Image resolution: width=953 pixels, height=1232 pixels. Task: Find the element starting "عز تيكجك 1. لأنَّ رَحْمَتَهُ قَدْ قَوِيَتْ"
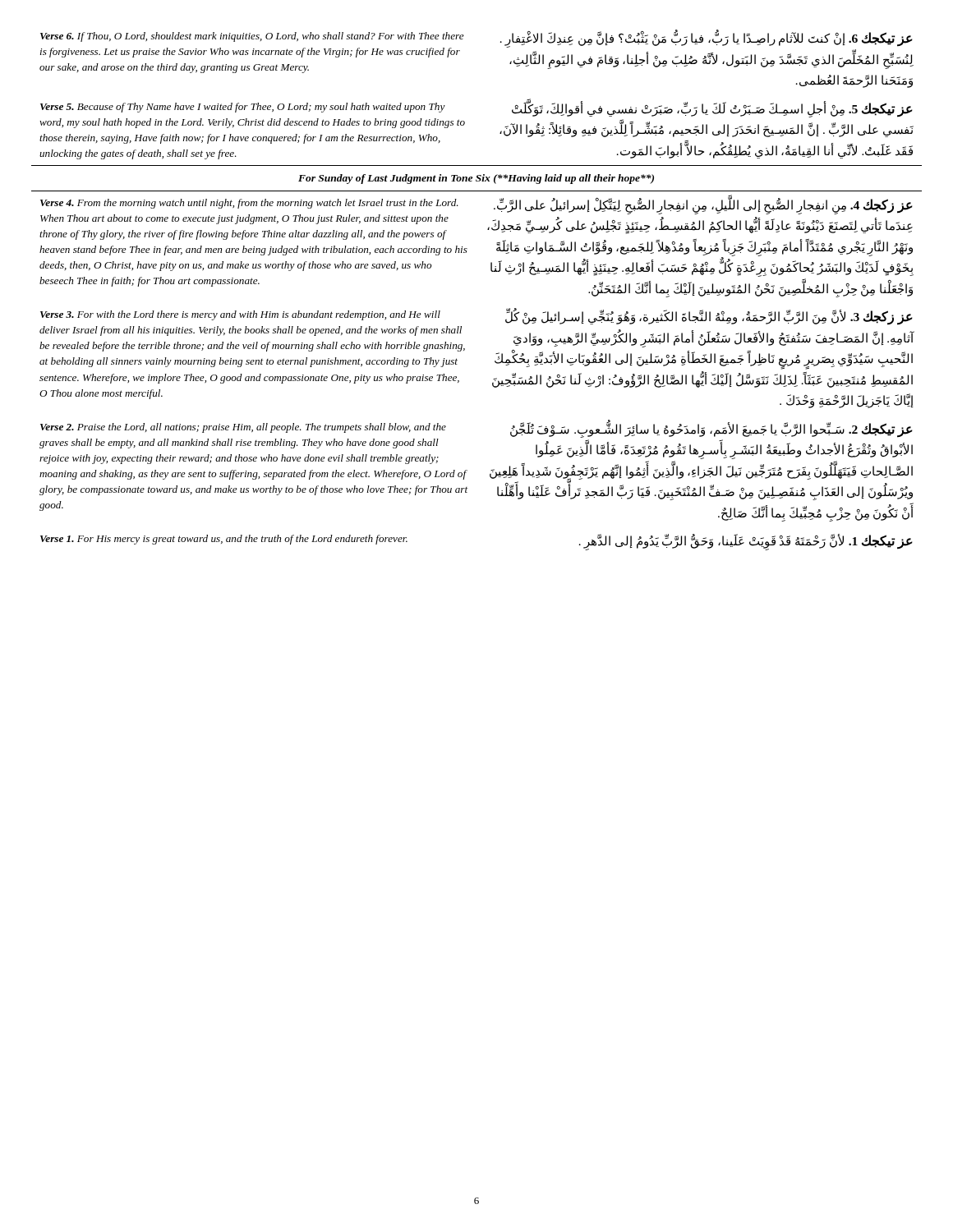[x=746, y=541]
